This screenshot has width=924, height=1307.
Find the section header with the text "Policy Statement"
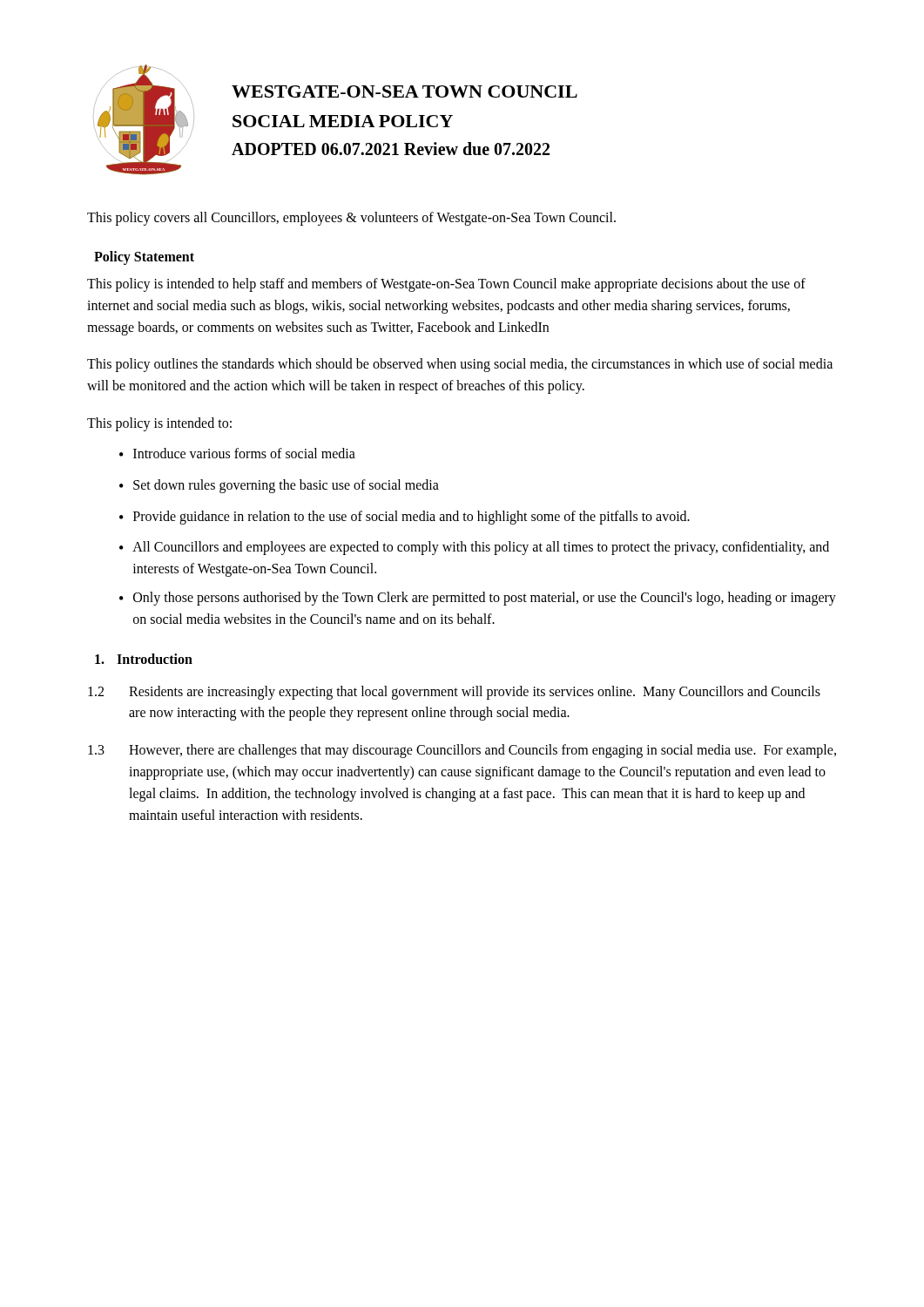pos(142,257)
